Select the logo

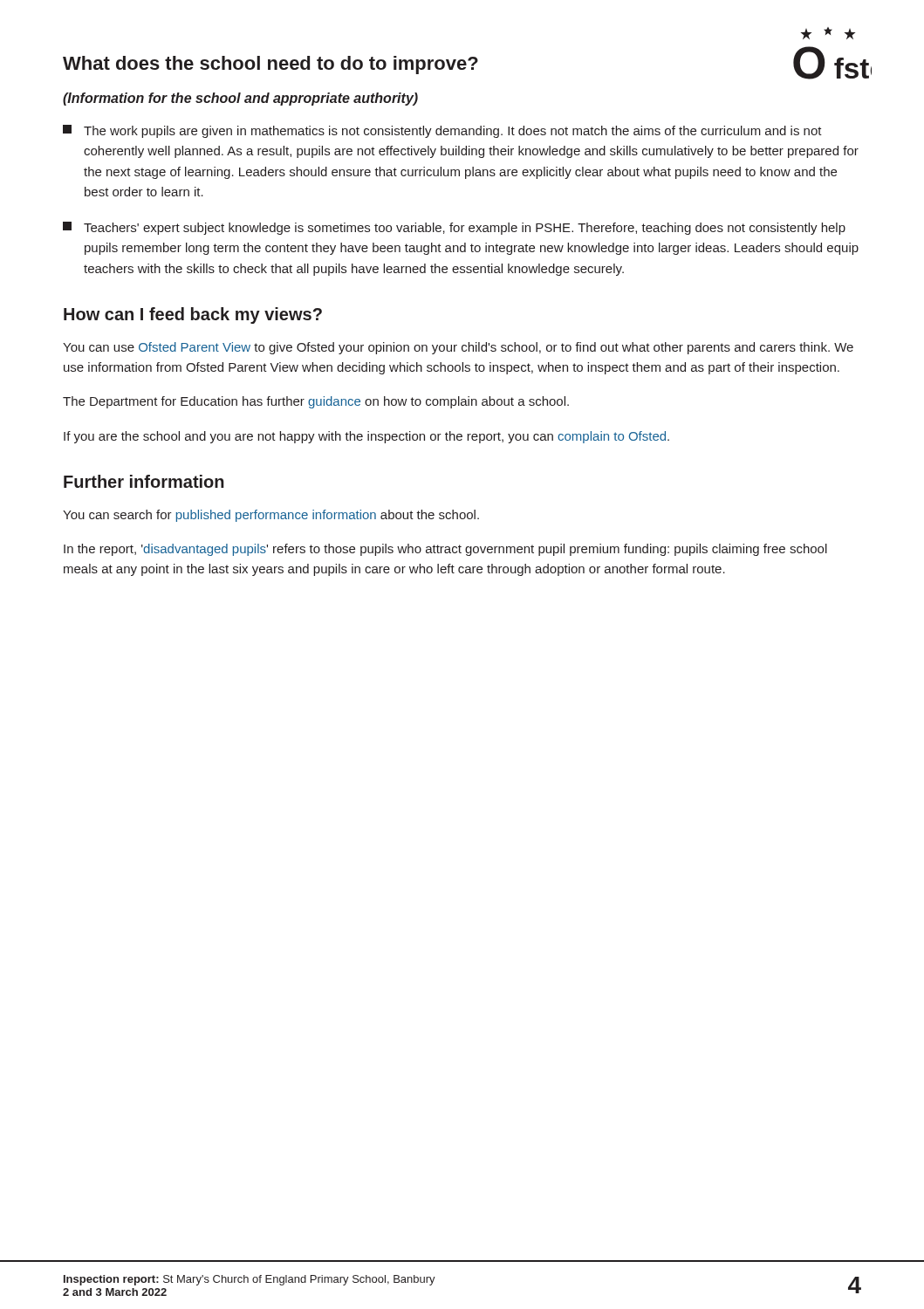828,62
